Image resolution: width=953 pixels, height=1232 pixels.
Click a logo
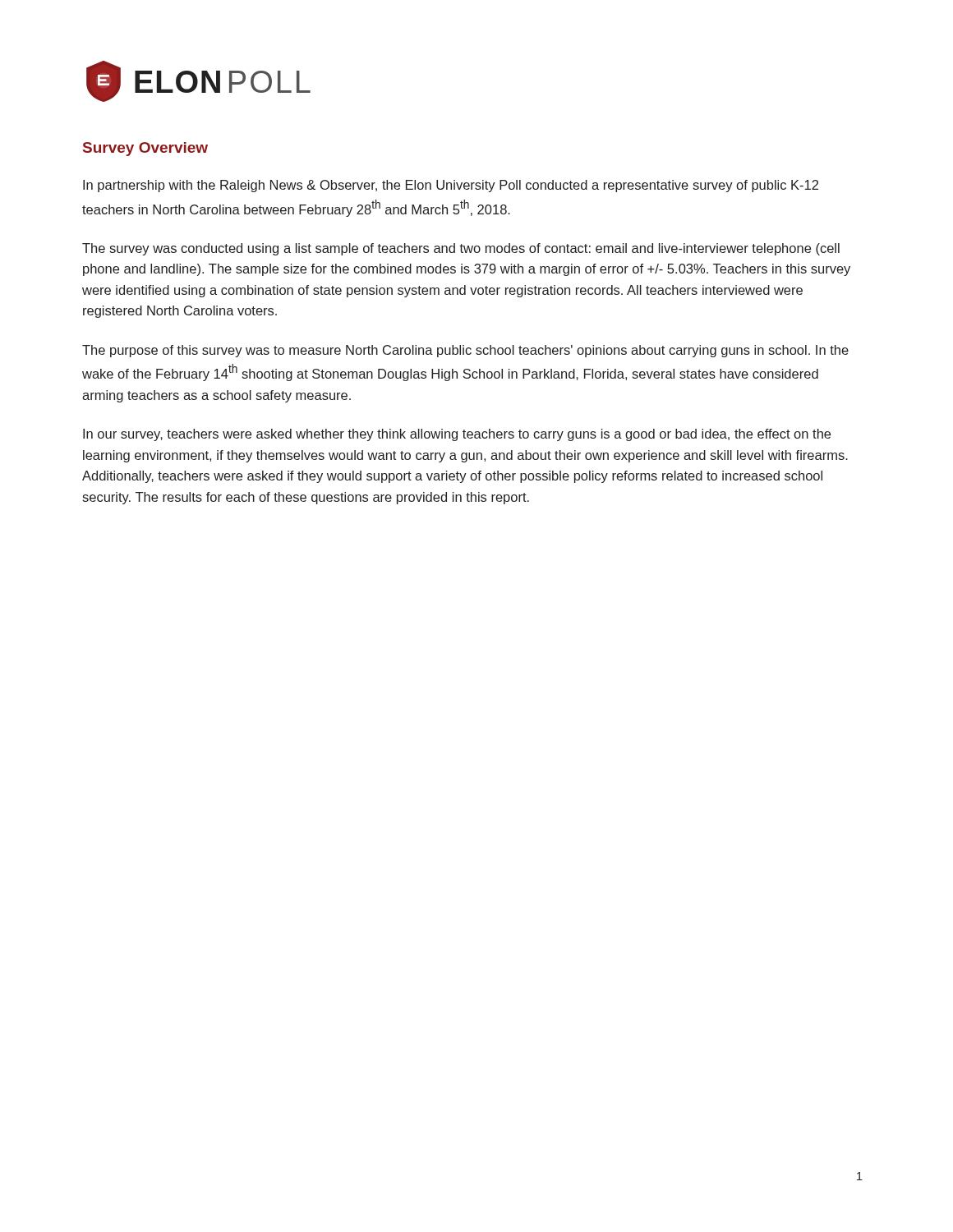click(x=472, y=83)
